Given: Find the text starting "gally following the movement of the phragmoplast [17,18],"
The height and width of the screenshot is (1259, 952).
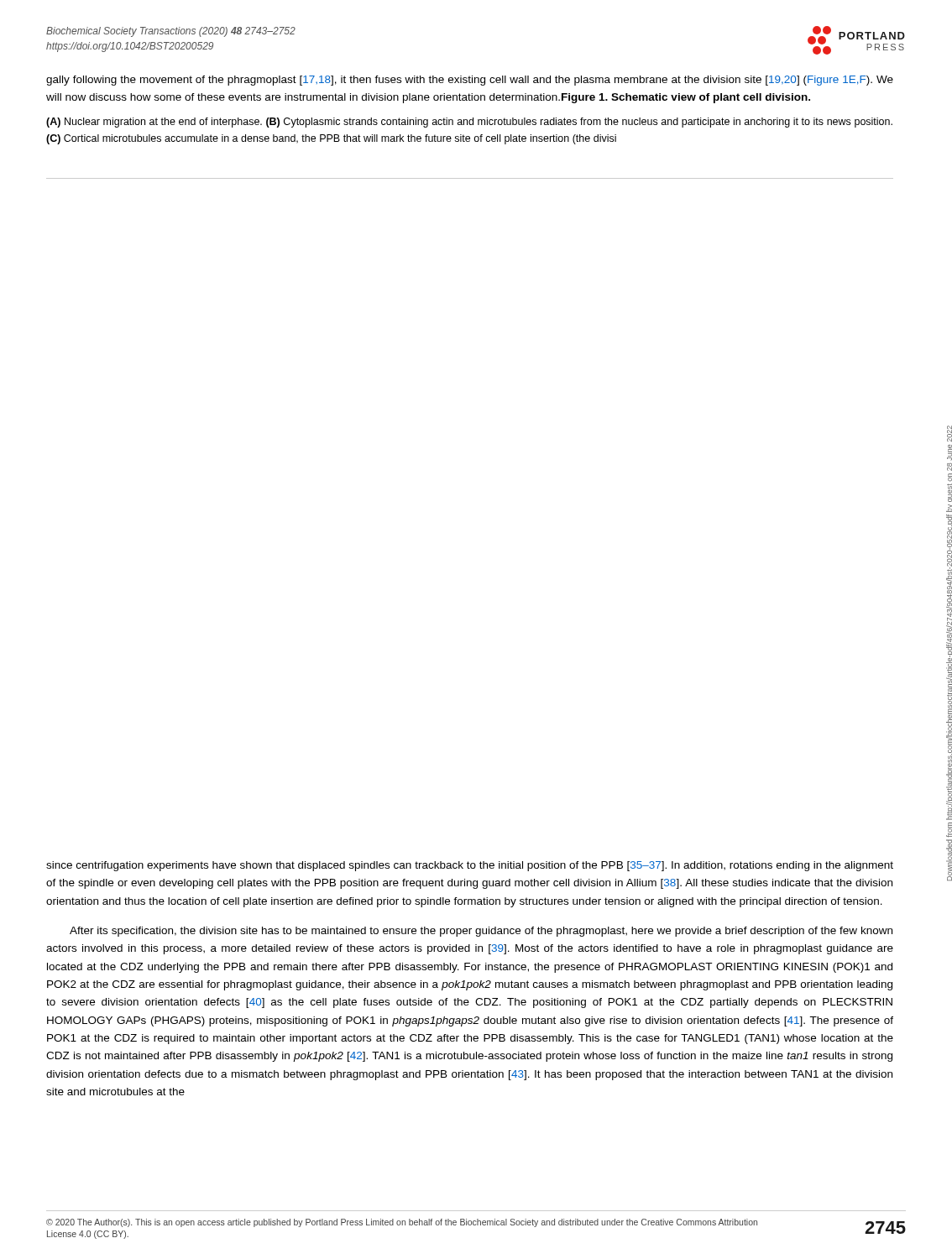Looking at the screenshot, I should [470, 88].
